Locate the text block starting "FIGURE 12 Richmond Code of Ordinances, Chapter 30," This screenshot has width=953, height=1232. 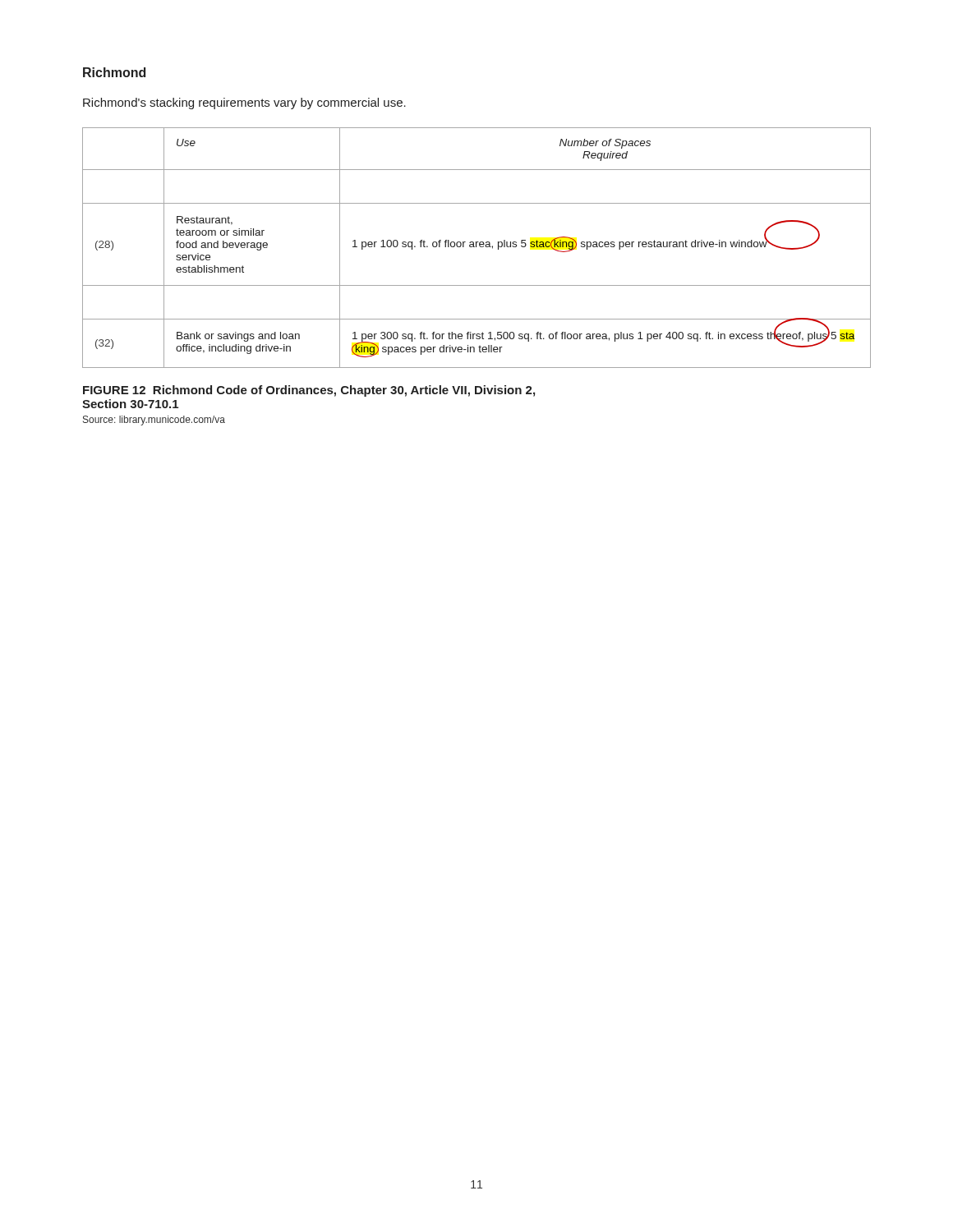pos(309,397)
